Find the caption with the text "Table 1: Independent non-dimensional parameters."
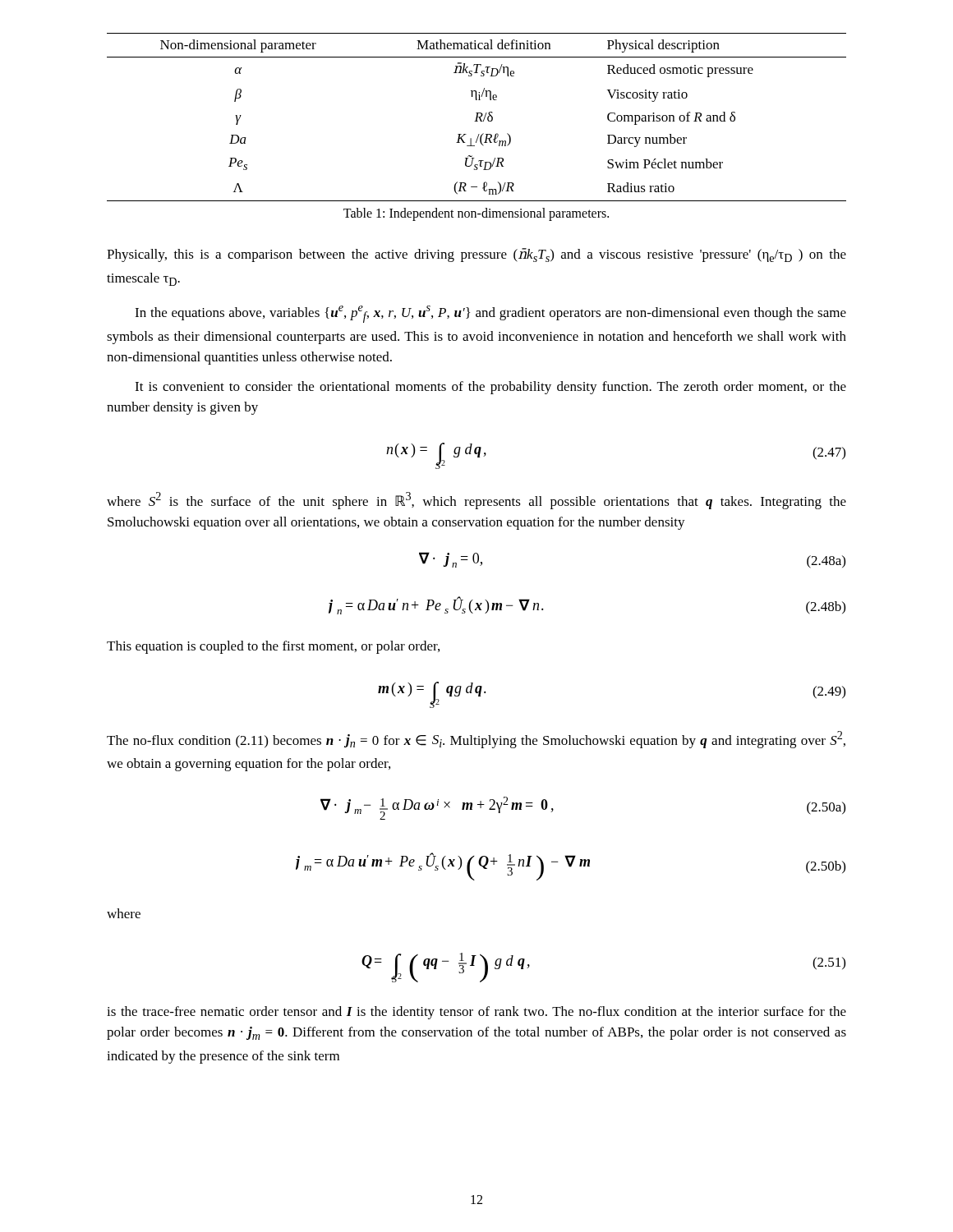Viewport: 953px width, 1232px height. coord(476,213)
